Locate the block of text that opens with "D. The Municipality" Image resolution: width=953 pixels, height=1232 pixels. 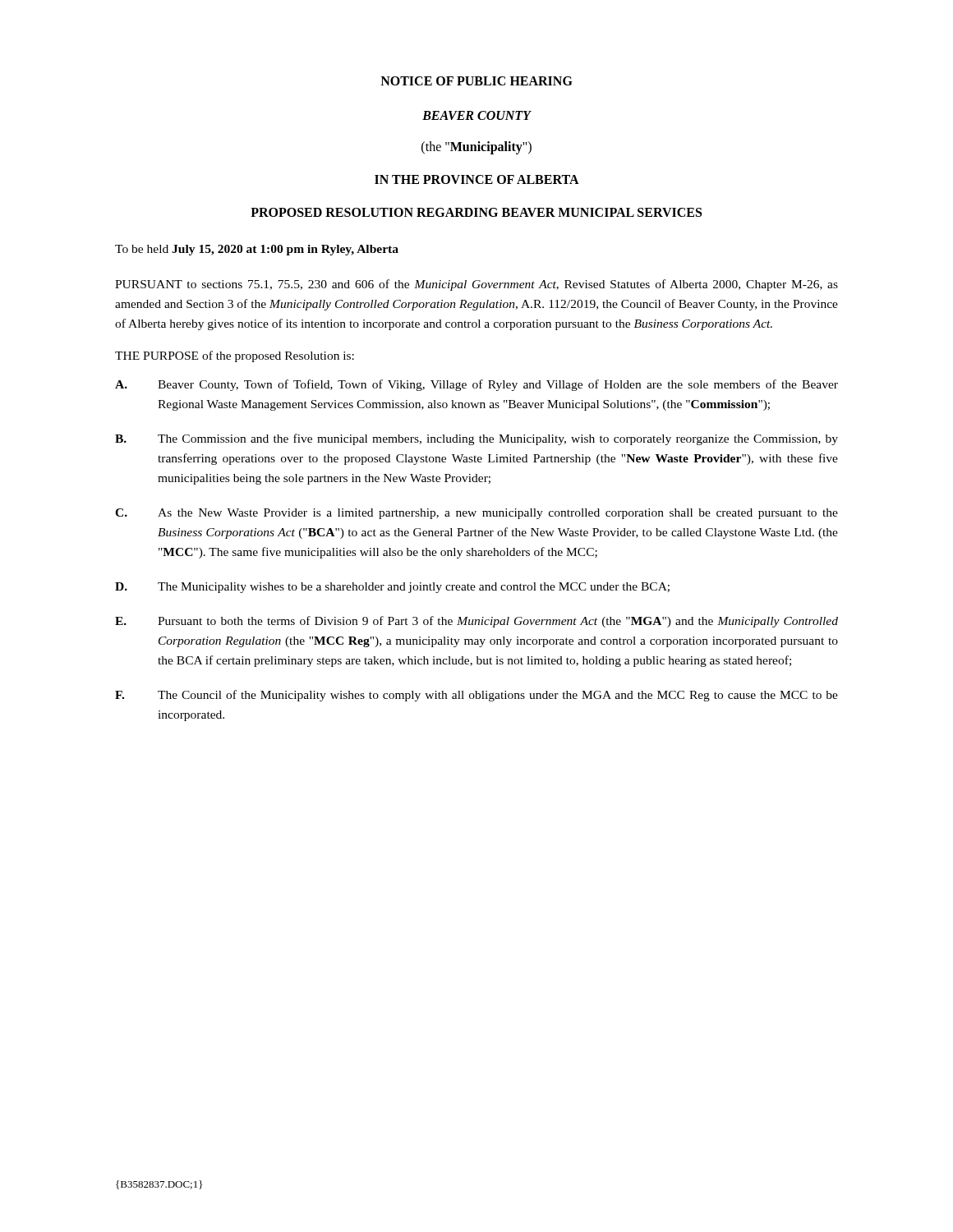pyautogui.click(x=476, y=587)
